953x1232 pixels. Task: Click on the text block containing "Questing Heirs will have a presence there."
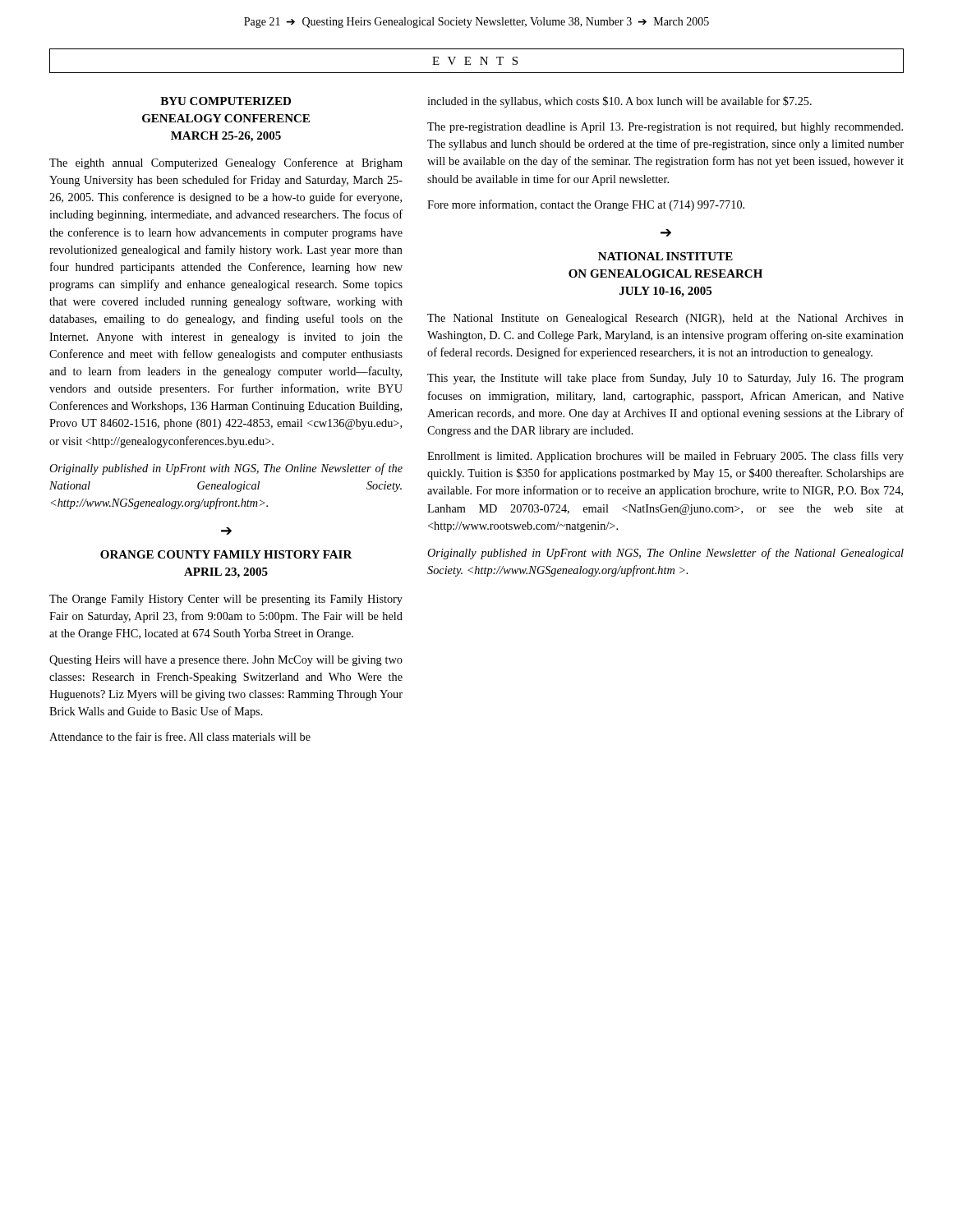226,685
